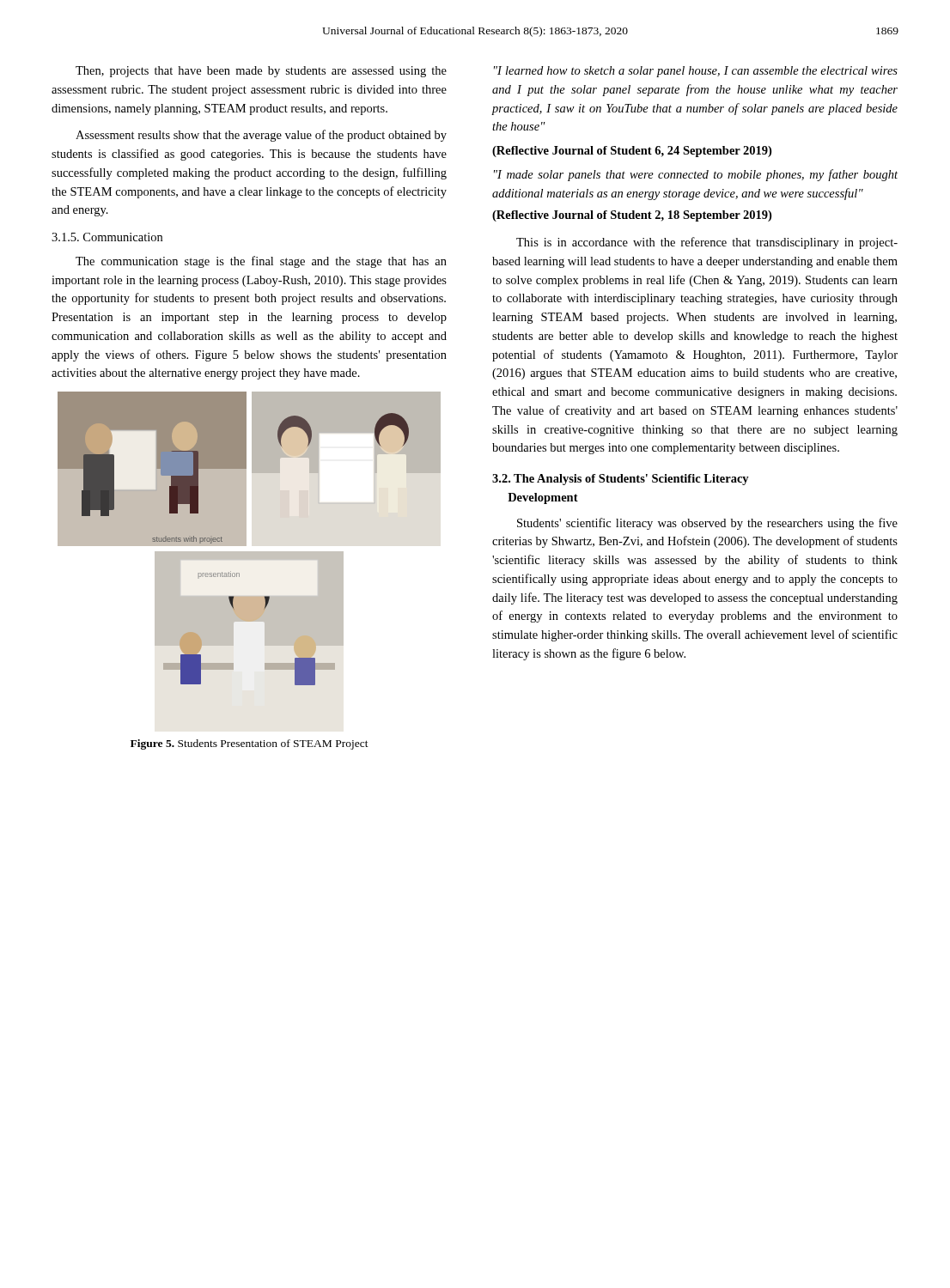Select the caption that says "Figure 5. Students Presentation"
The width and height of the screenshot is (950, 1288).
[x=249, y=743]
